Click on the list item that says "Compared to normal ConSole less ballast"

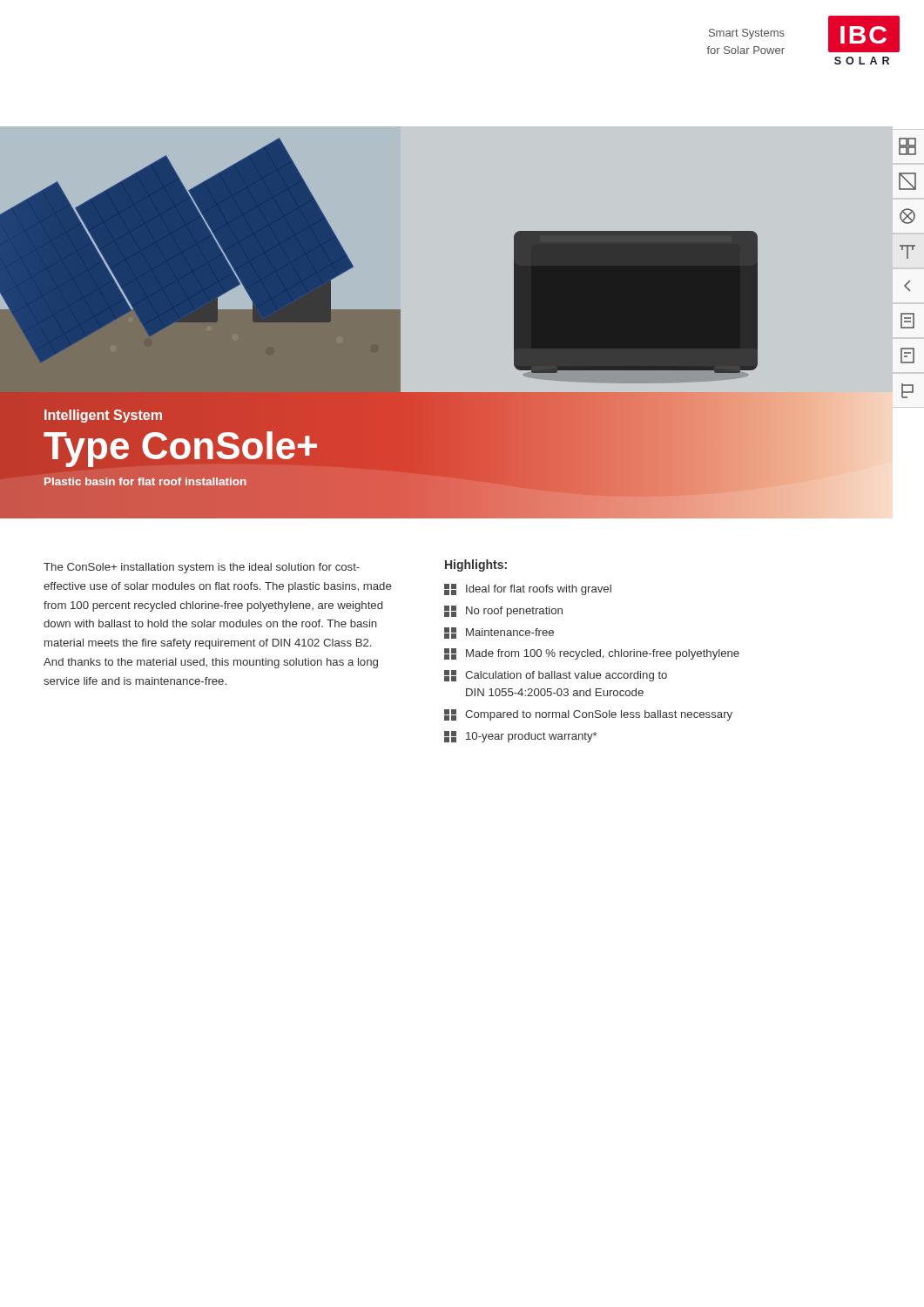click(588, 713)
